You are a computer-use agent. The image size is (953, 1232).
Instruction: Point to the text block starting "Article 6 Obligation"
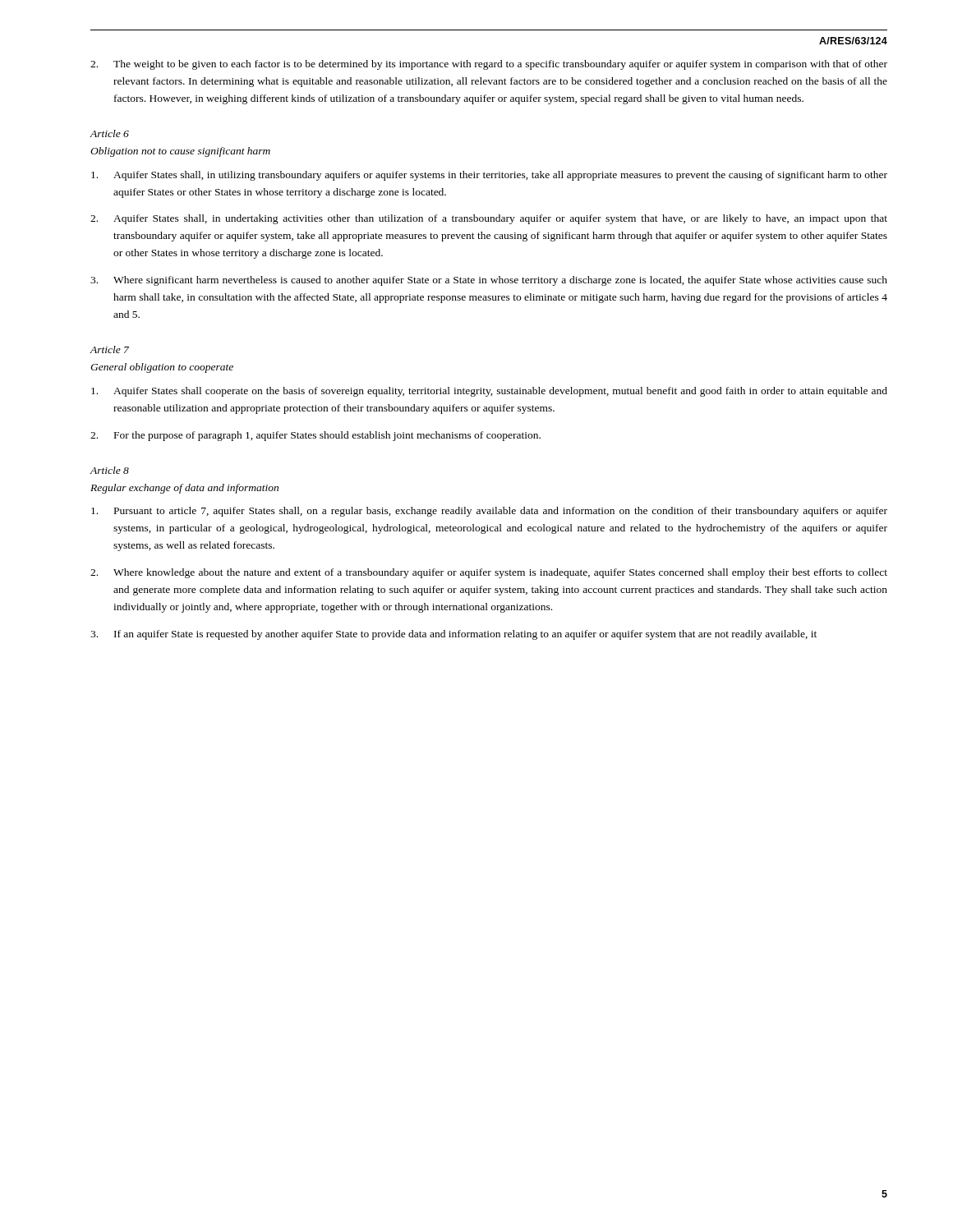109,133
